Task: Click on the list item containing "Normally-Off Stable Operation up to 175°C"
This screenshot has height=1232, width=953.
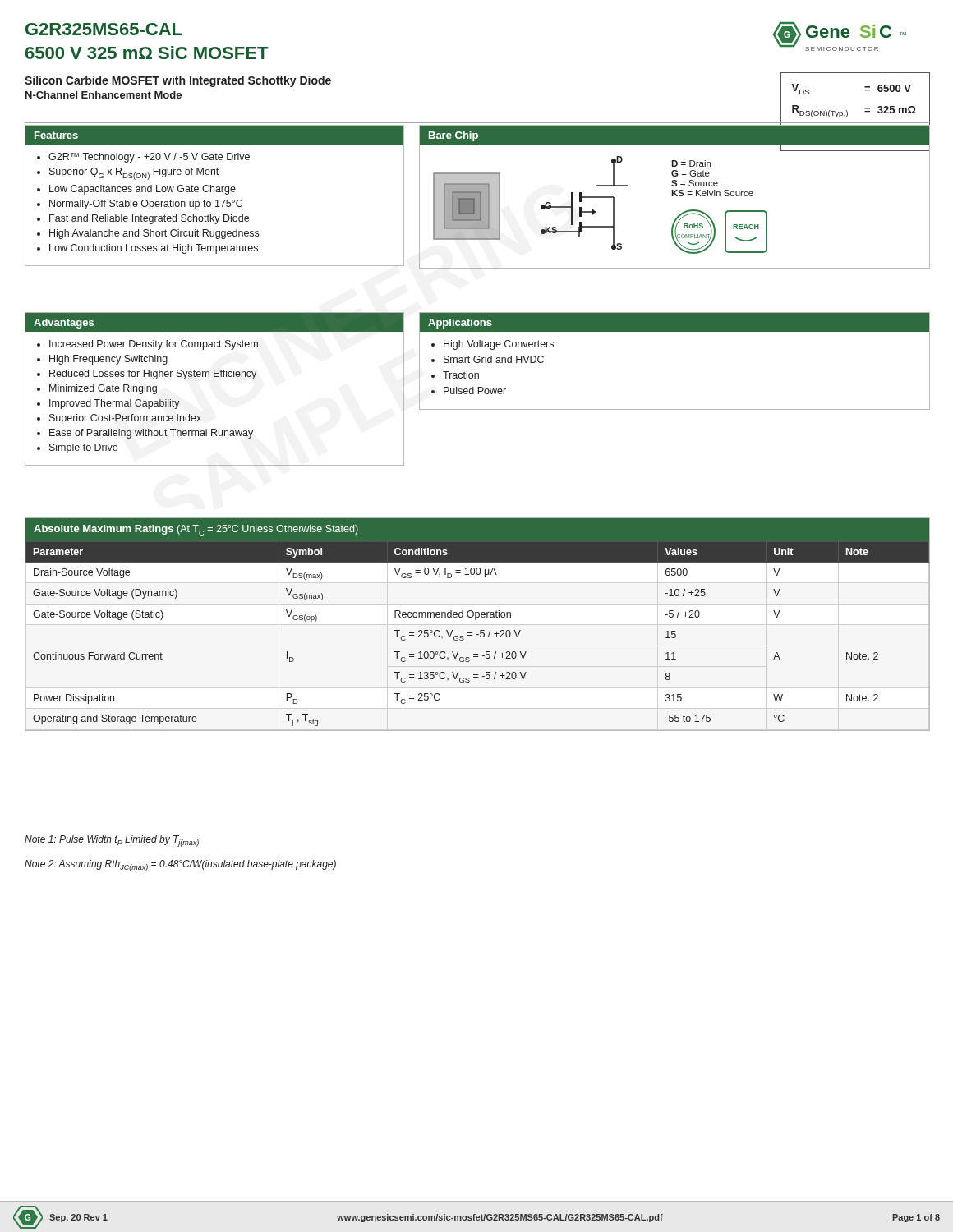Action: (x=146, y=203)
